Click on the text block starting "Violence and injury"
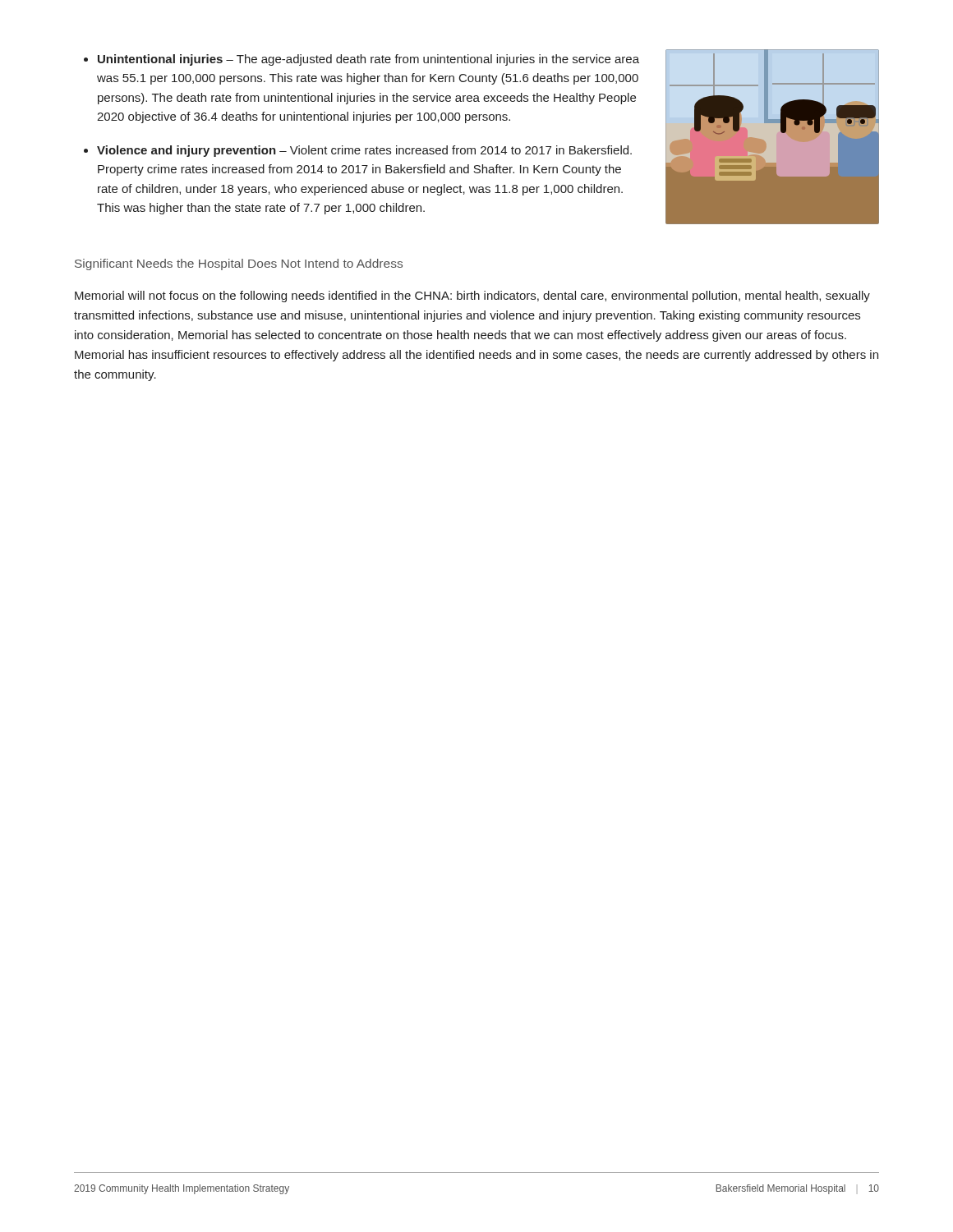This screenshot has height=1232, width=953. pyautogui.click(x=365, y=179)
